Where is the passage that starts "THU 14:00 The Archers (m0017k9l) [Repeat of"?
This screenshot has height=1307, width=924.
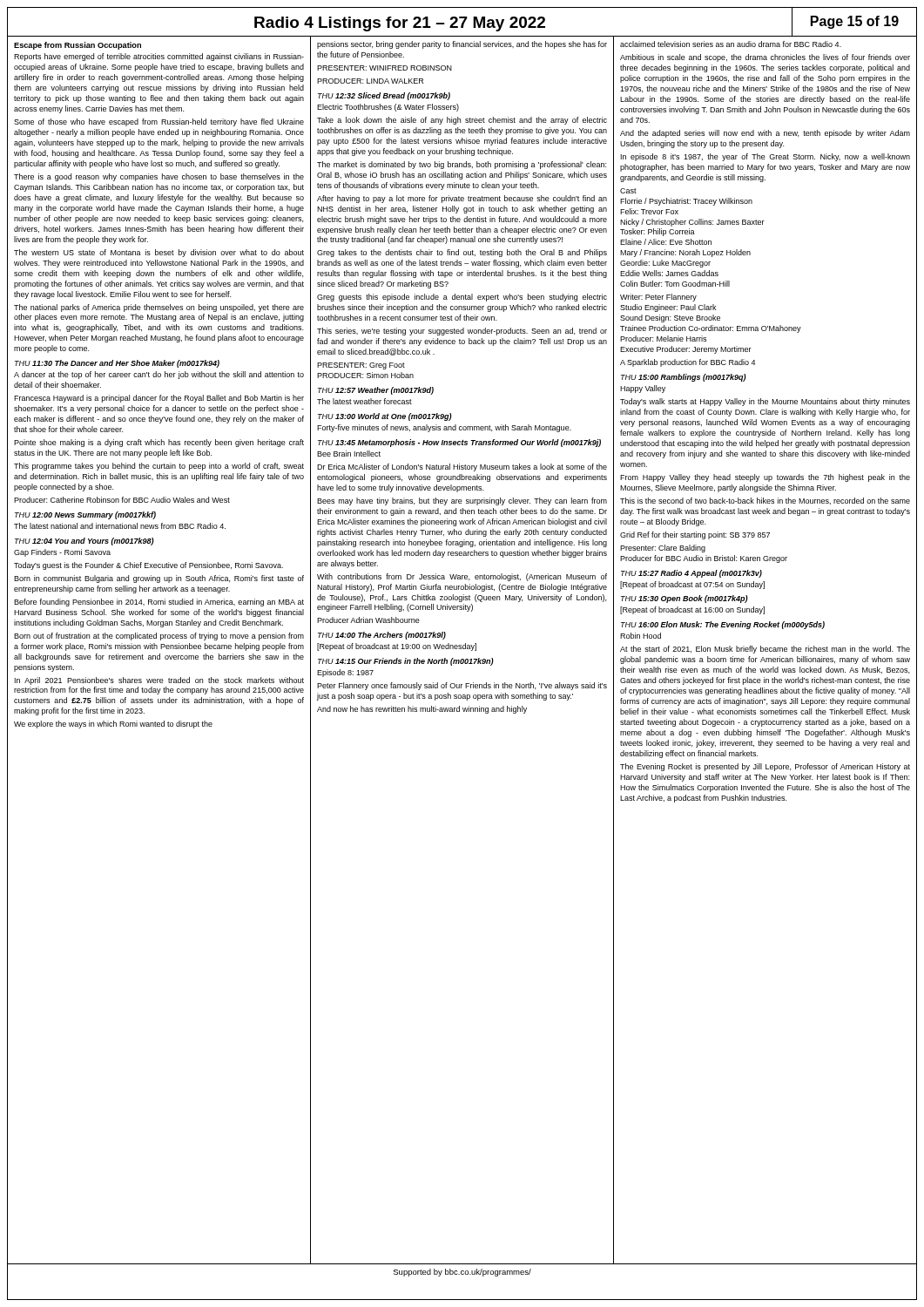[x=462, y=642]
